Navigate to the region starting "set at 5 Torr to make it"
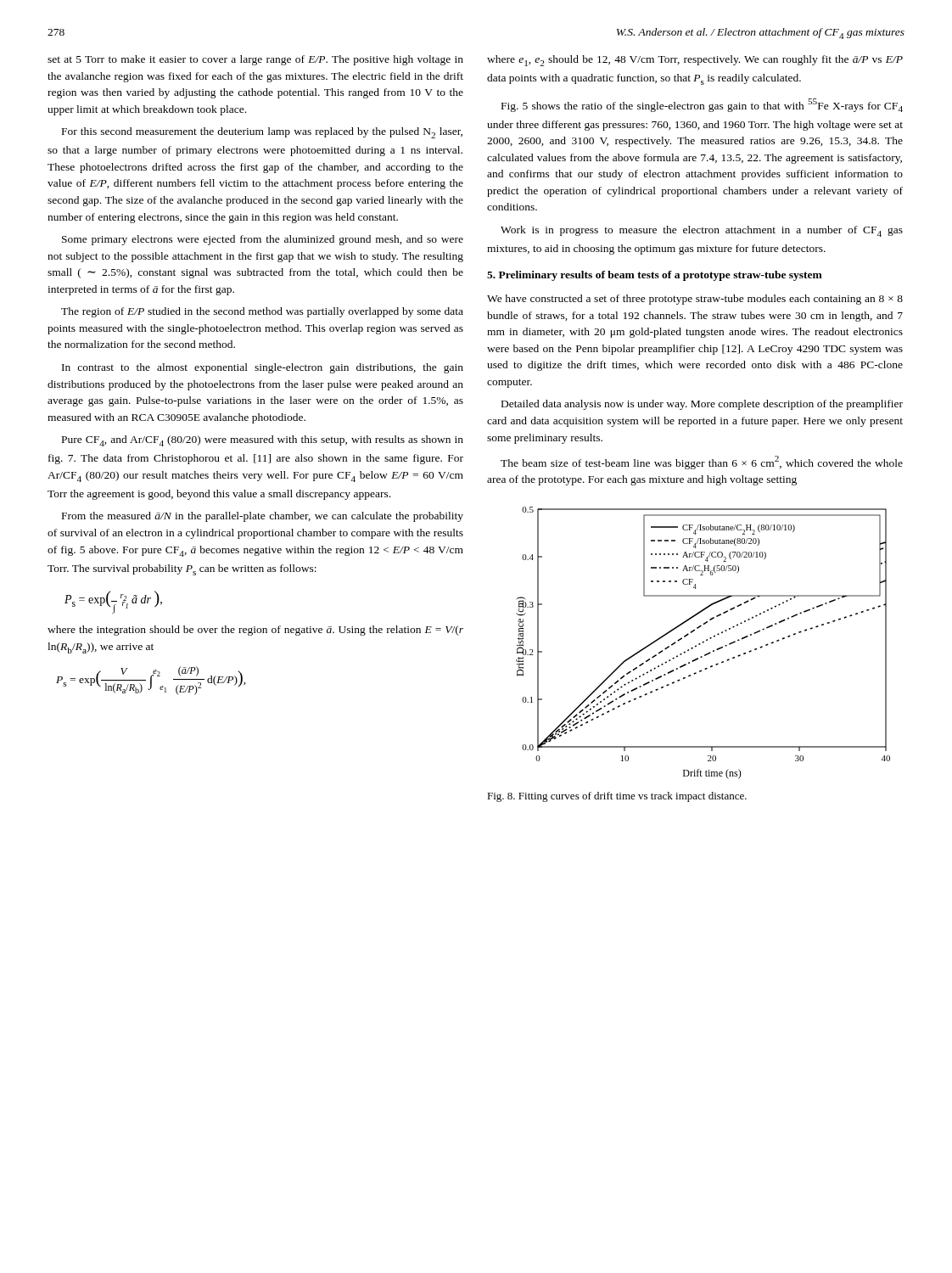Screen dimensions: 1273x952 click(x=255, y=315)
